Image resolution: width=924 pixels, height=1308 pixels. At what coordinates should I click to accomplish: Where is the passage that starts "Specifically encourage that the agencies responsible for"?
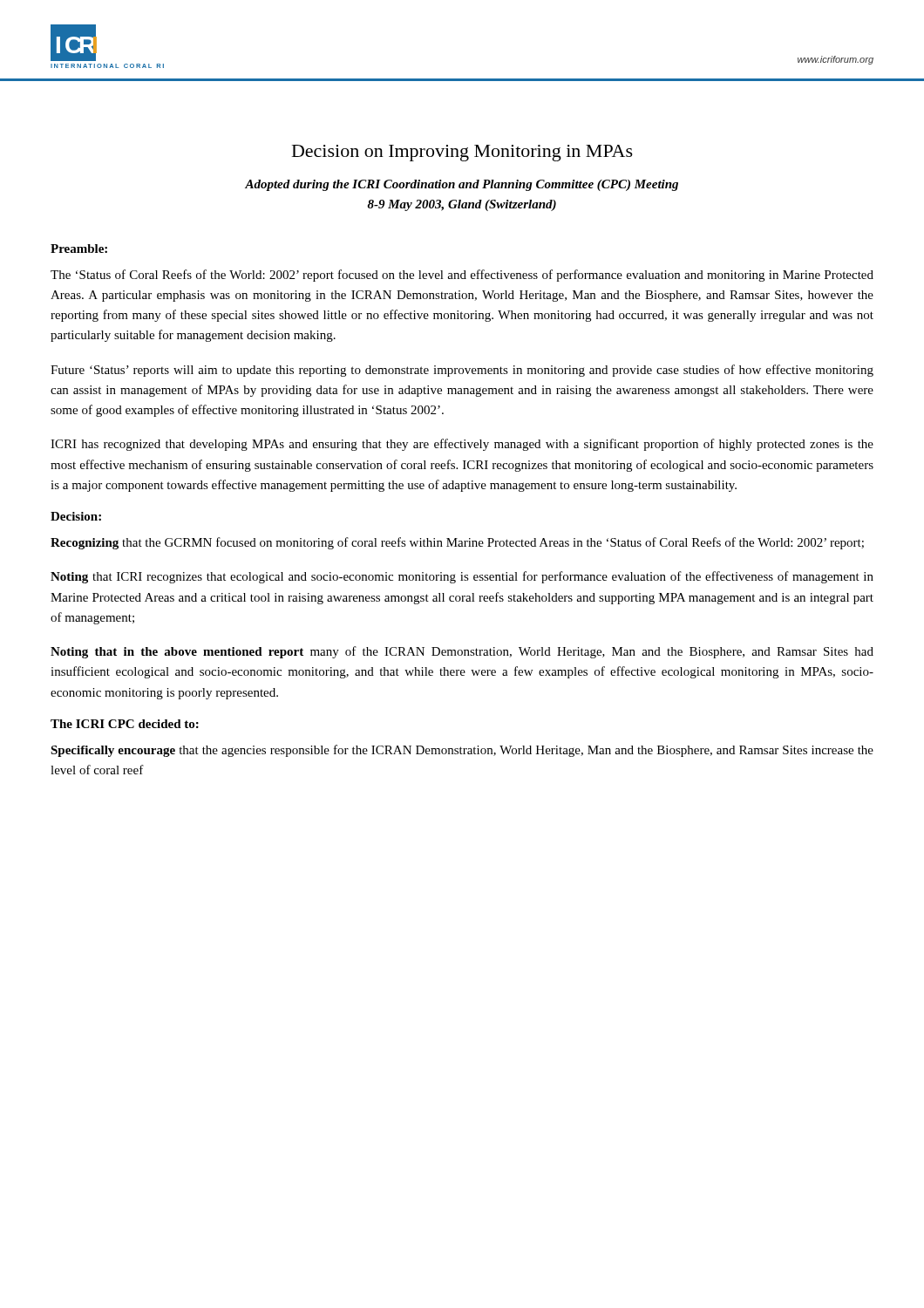(x=462, y=760)
